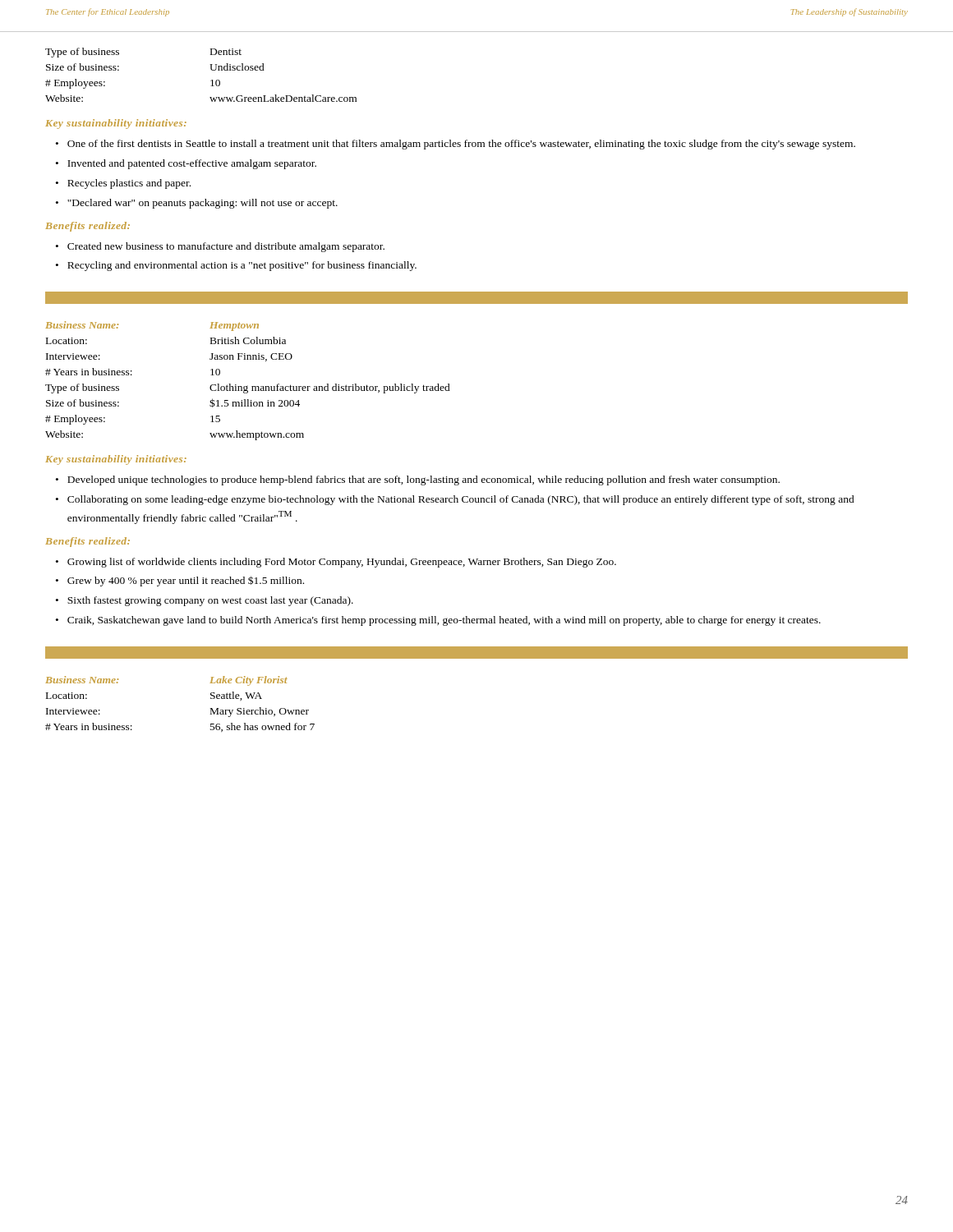Viewport: 953px width, 1232px height.
Task: Locate the list item containing "•Recycling and environmental action"
Action: click(x=236, y=266)
